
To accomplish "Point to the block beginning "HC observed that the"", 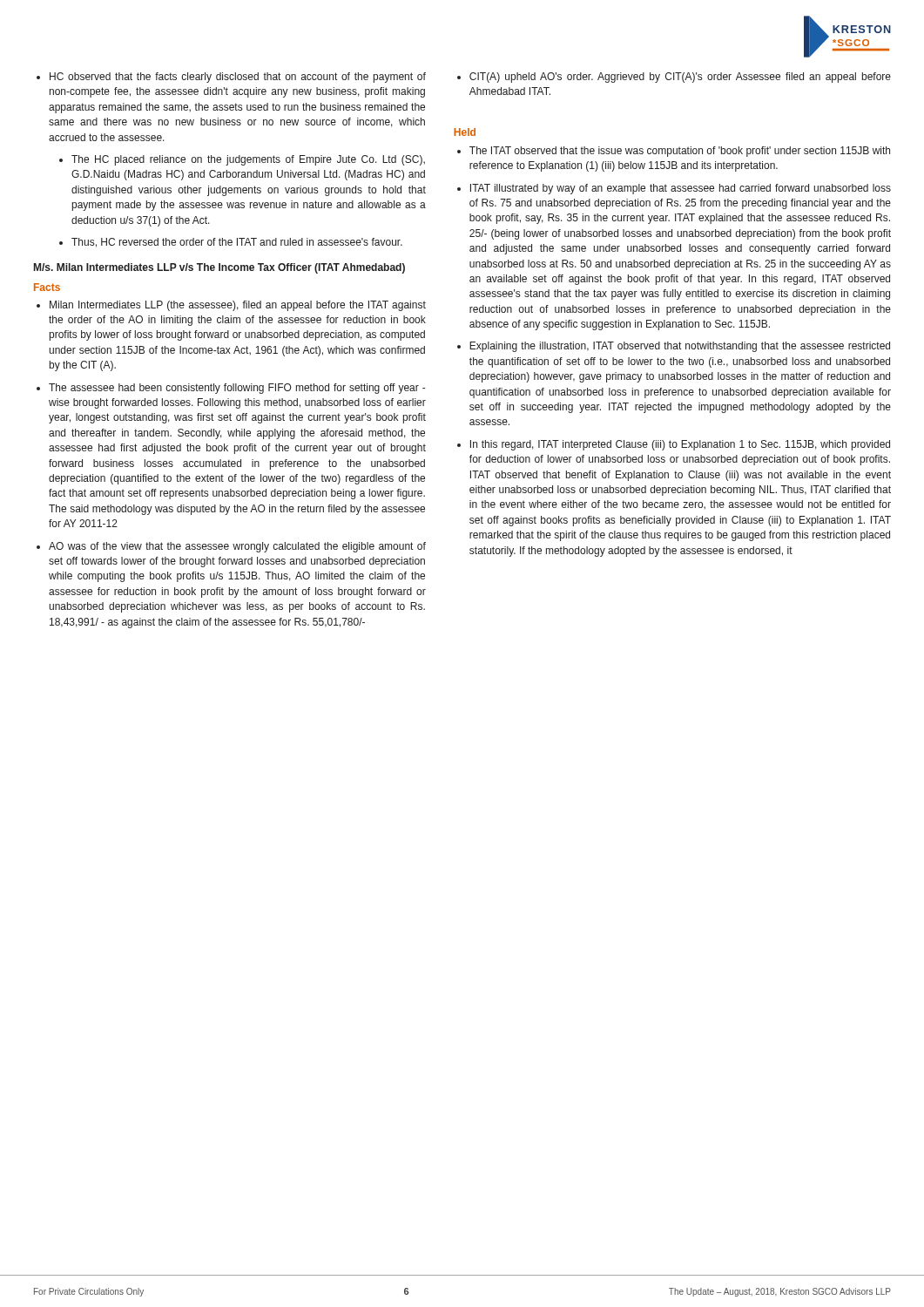I will tap(229, 108).
